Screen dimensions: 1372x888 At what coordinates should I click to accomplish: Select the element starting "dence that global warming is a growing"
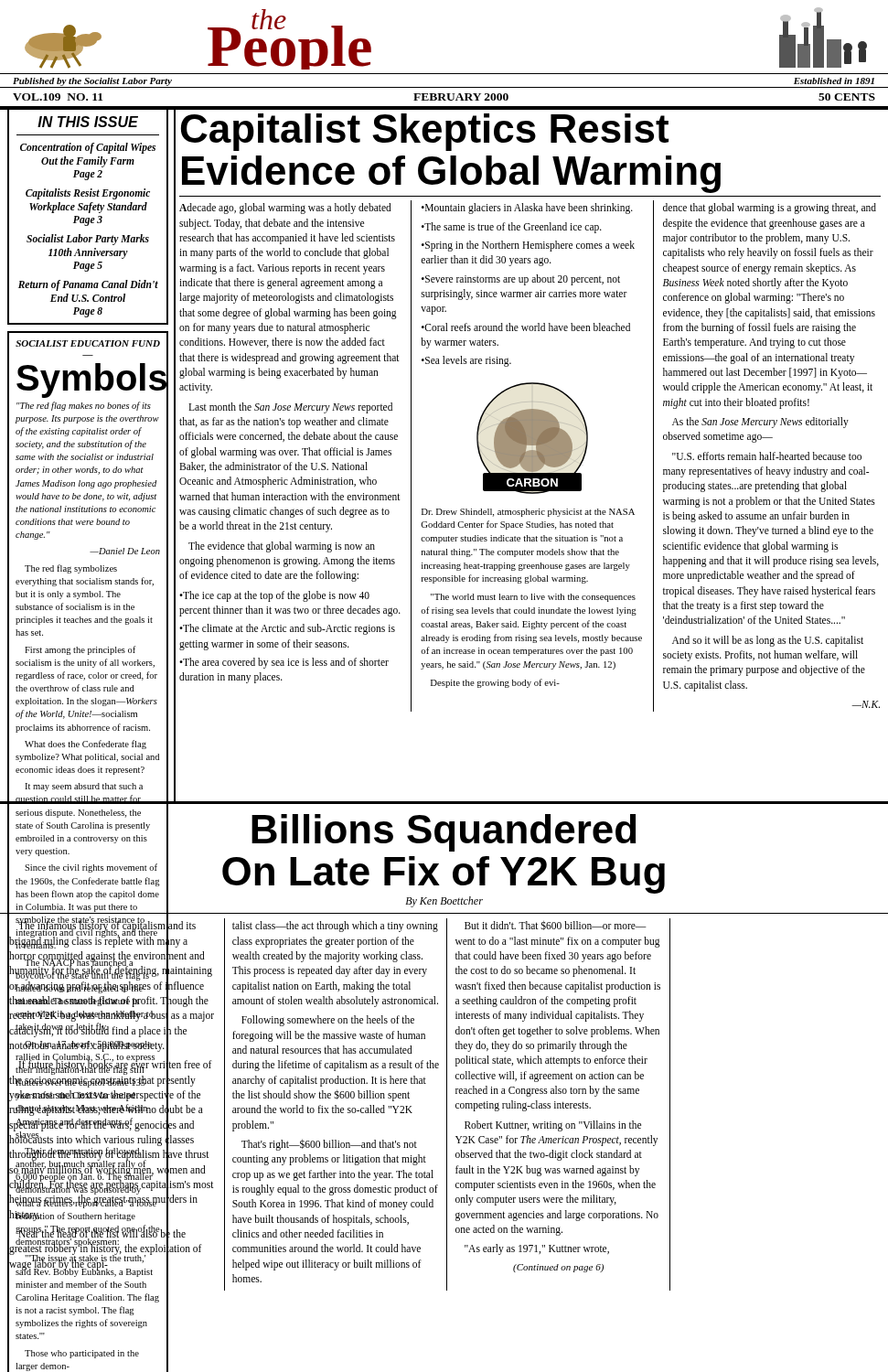pyautogui.click(x=772, y=456)
